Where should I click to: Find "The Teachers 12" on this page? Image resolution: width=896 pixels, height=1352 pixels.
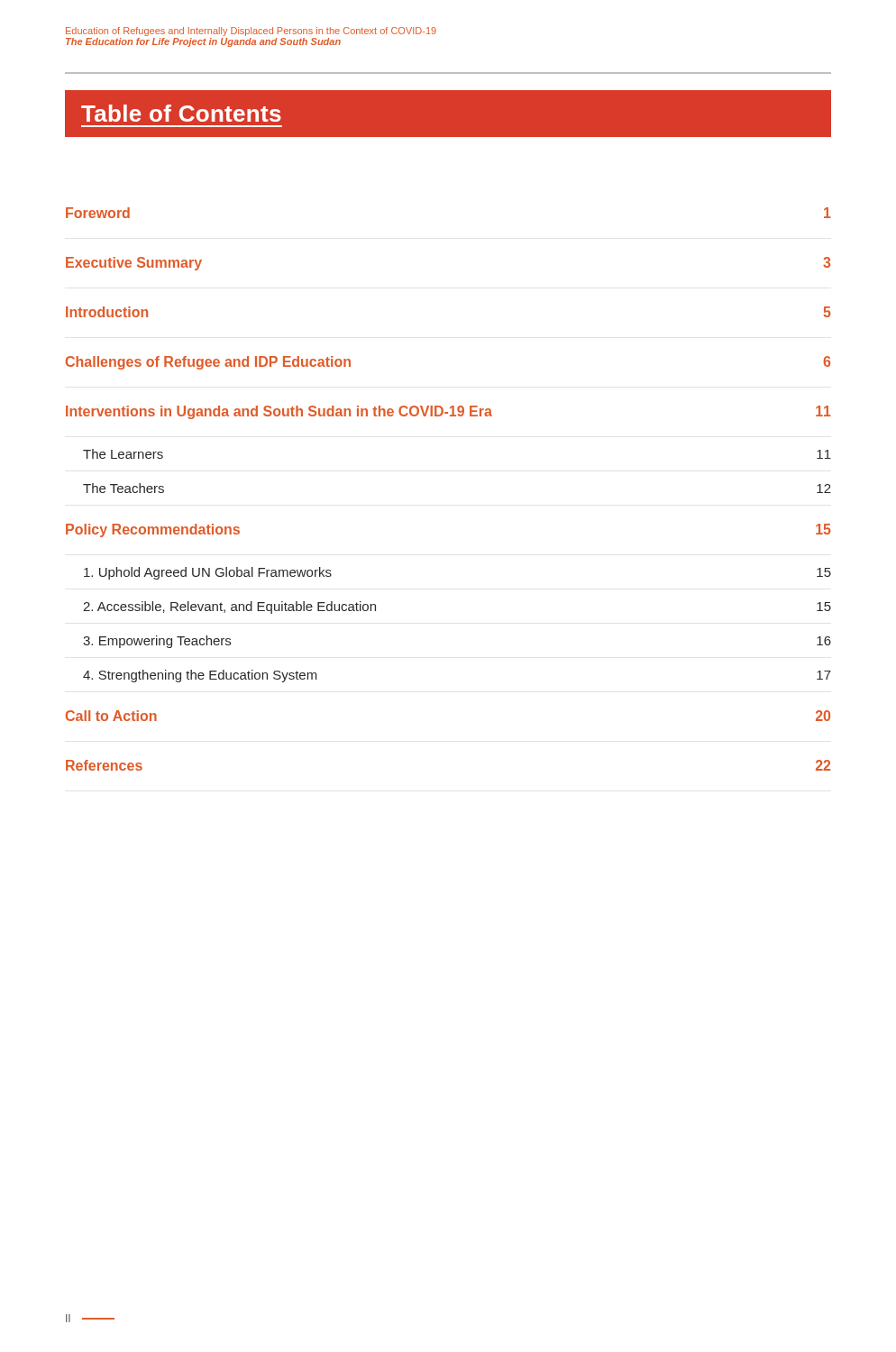tap(118, 488)
